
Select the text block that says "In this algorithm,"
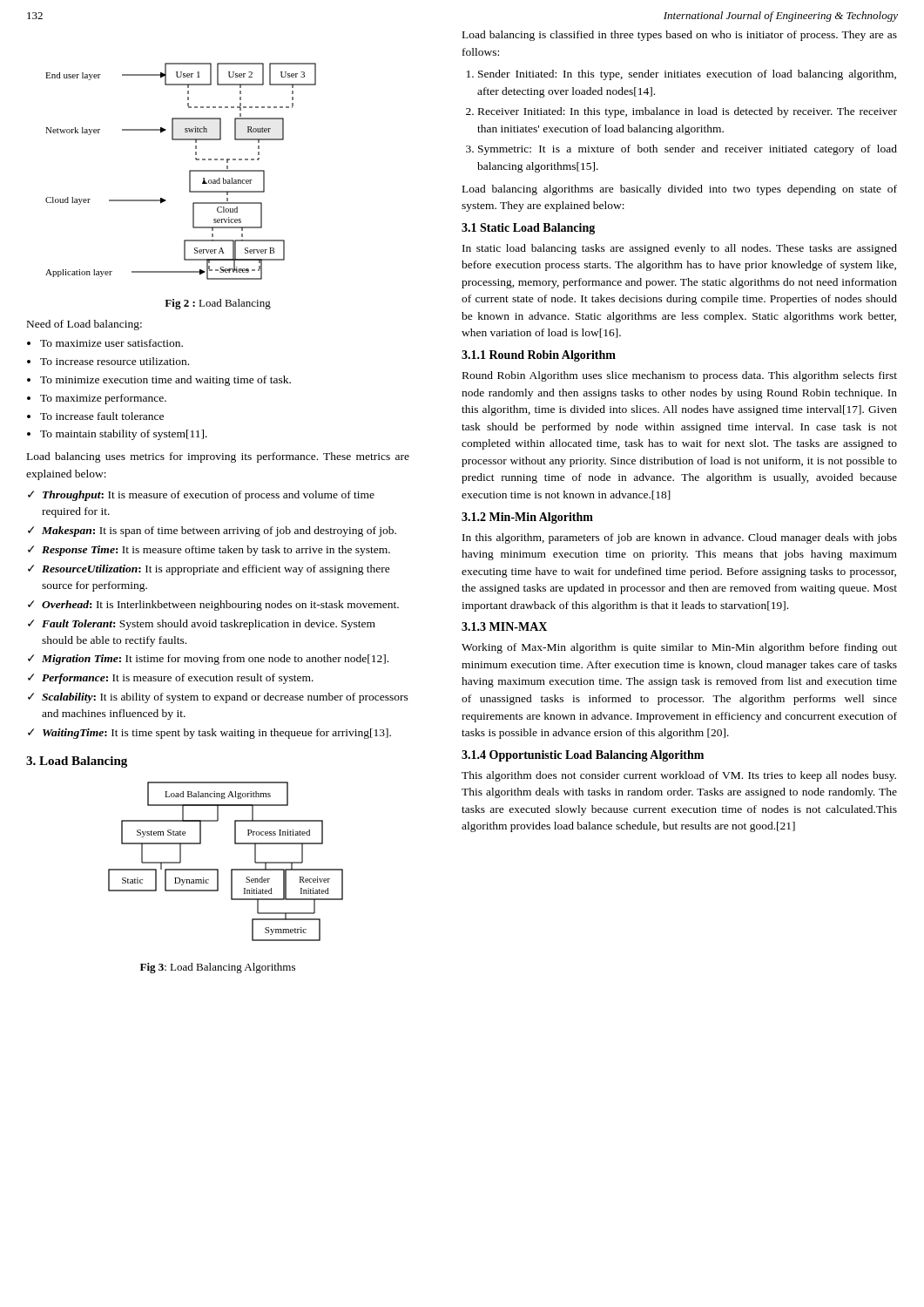pos(679,571)
